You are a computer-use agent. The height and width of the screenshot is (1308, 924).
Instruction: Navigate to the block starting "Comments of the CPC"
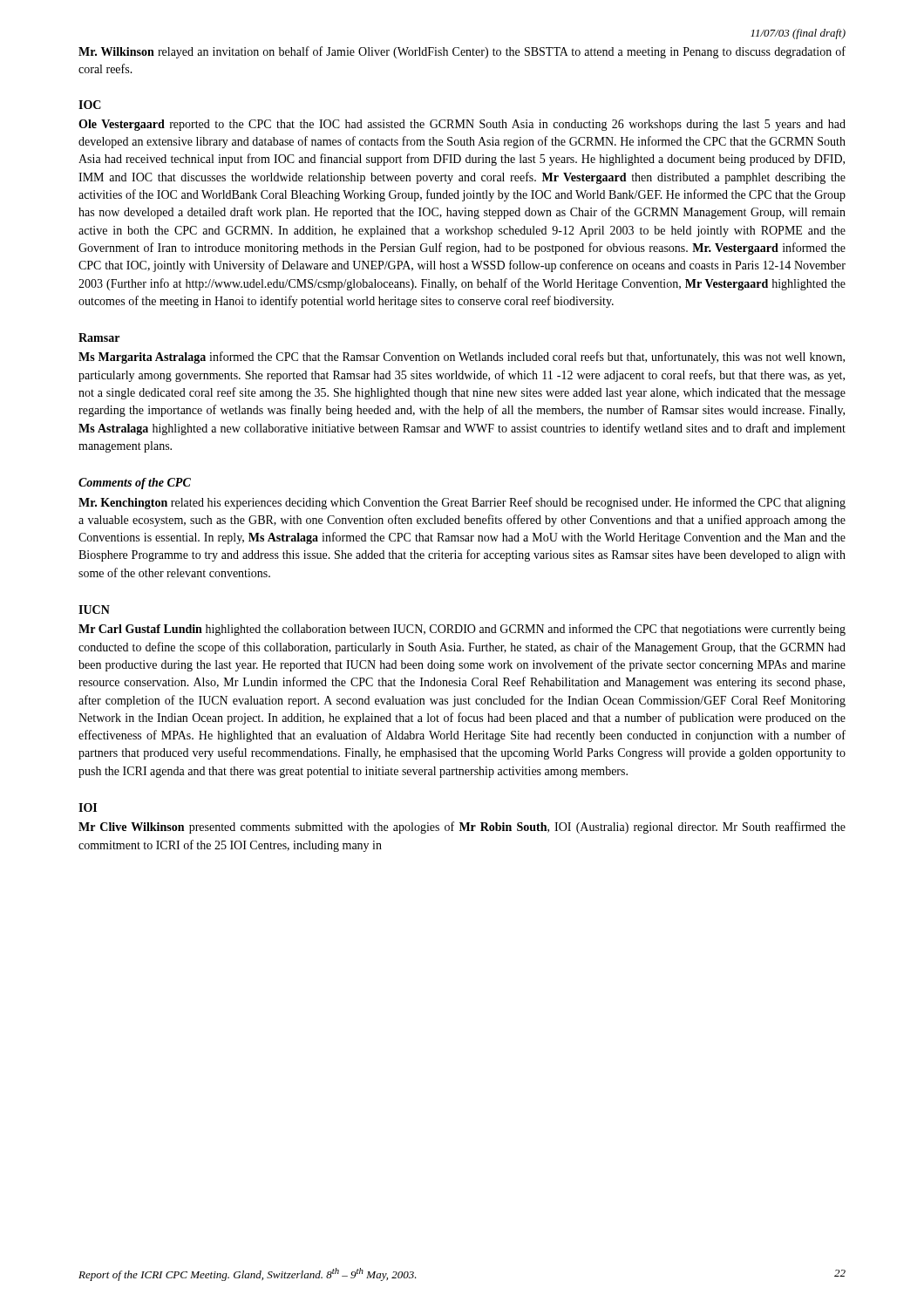click(x=135, y=484)
